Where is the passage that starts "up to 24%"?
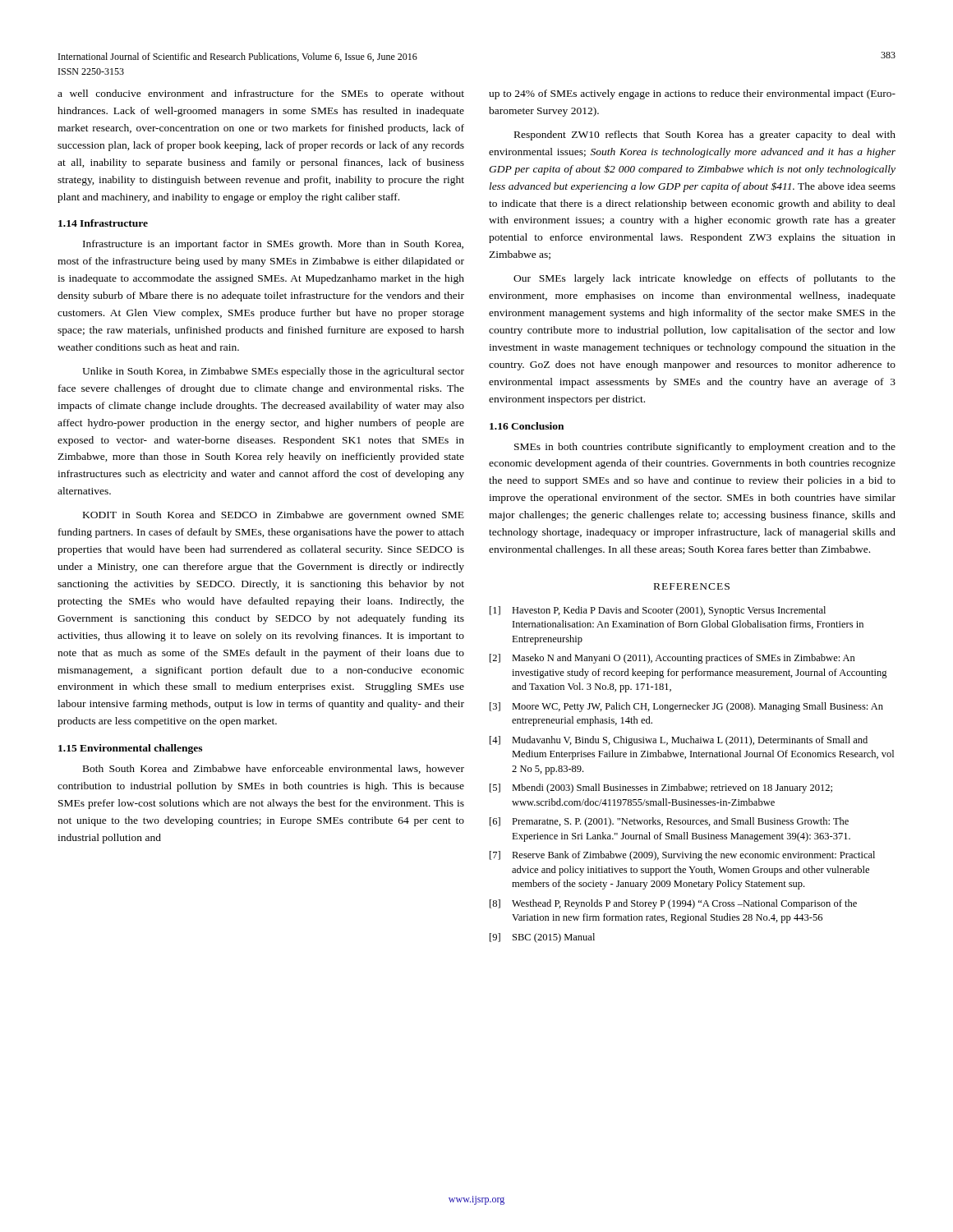 (692, 103)
